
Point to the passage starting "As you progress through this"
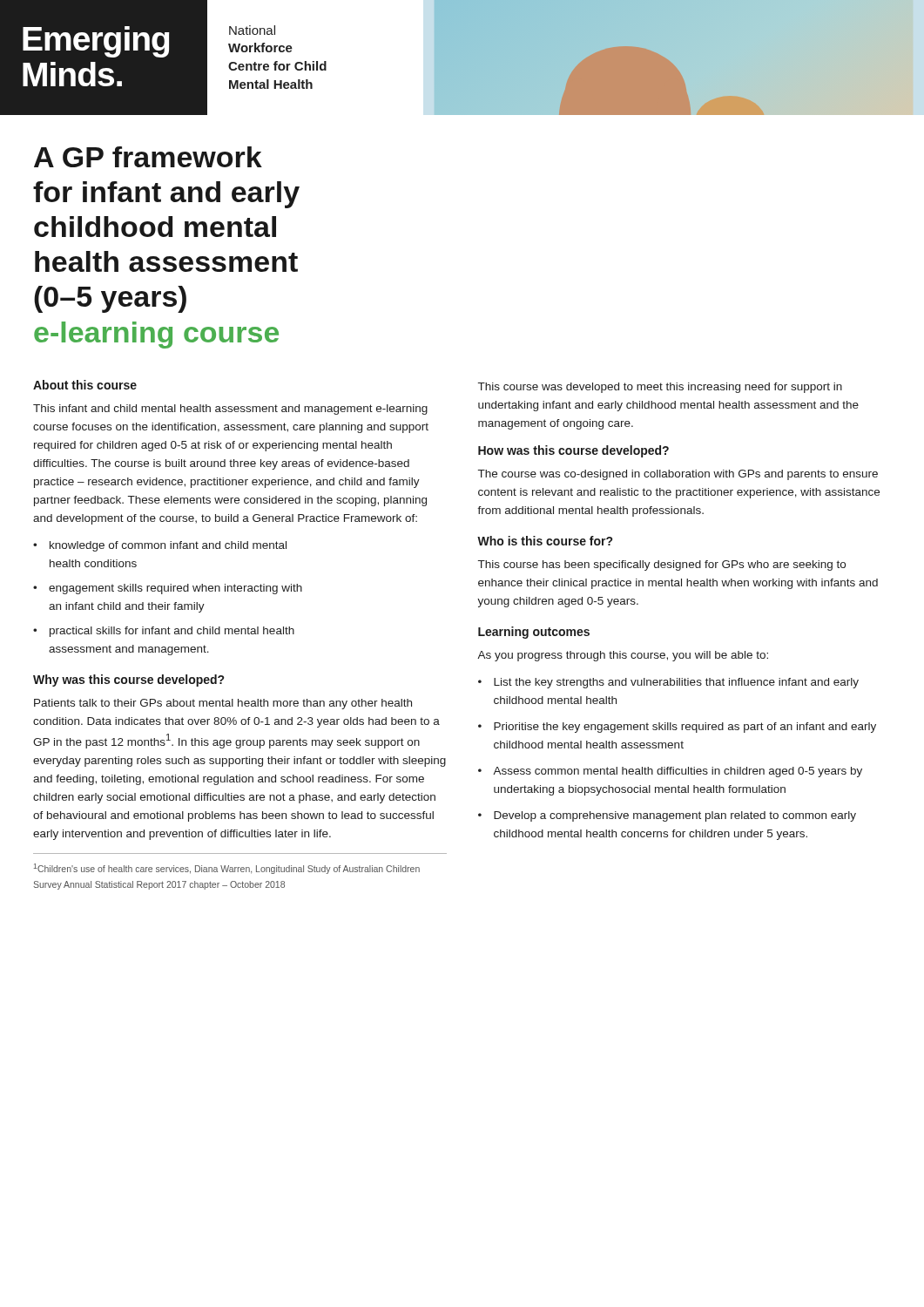(x=623, y=655)
